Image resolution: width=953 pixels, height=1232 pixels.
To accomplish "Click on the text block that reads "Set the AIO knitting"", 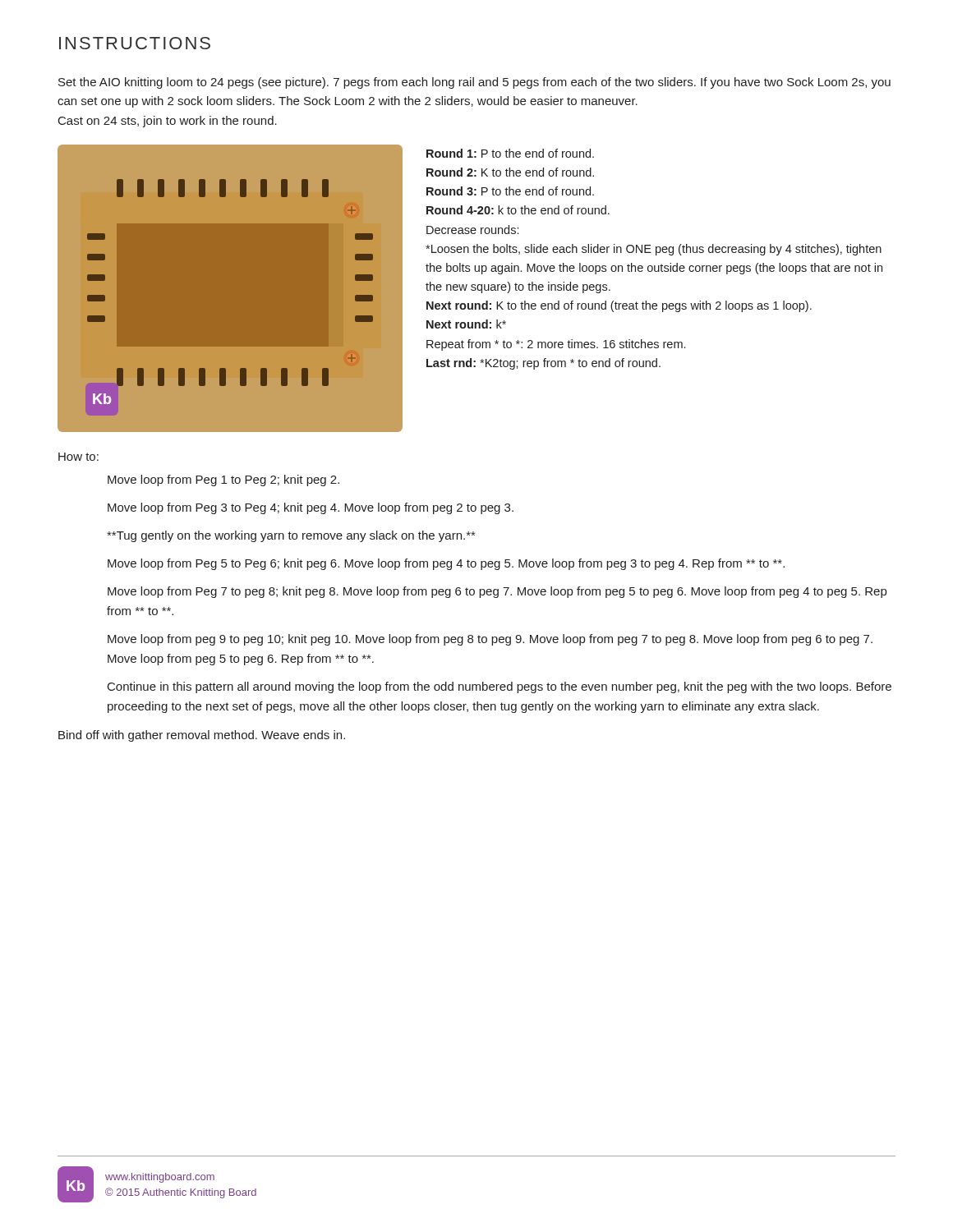I will (474, 101).
